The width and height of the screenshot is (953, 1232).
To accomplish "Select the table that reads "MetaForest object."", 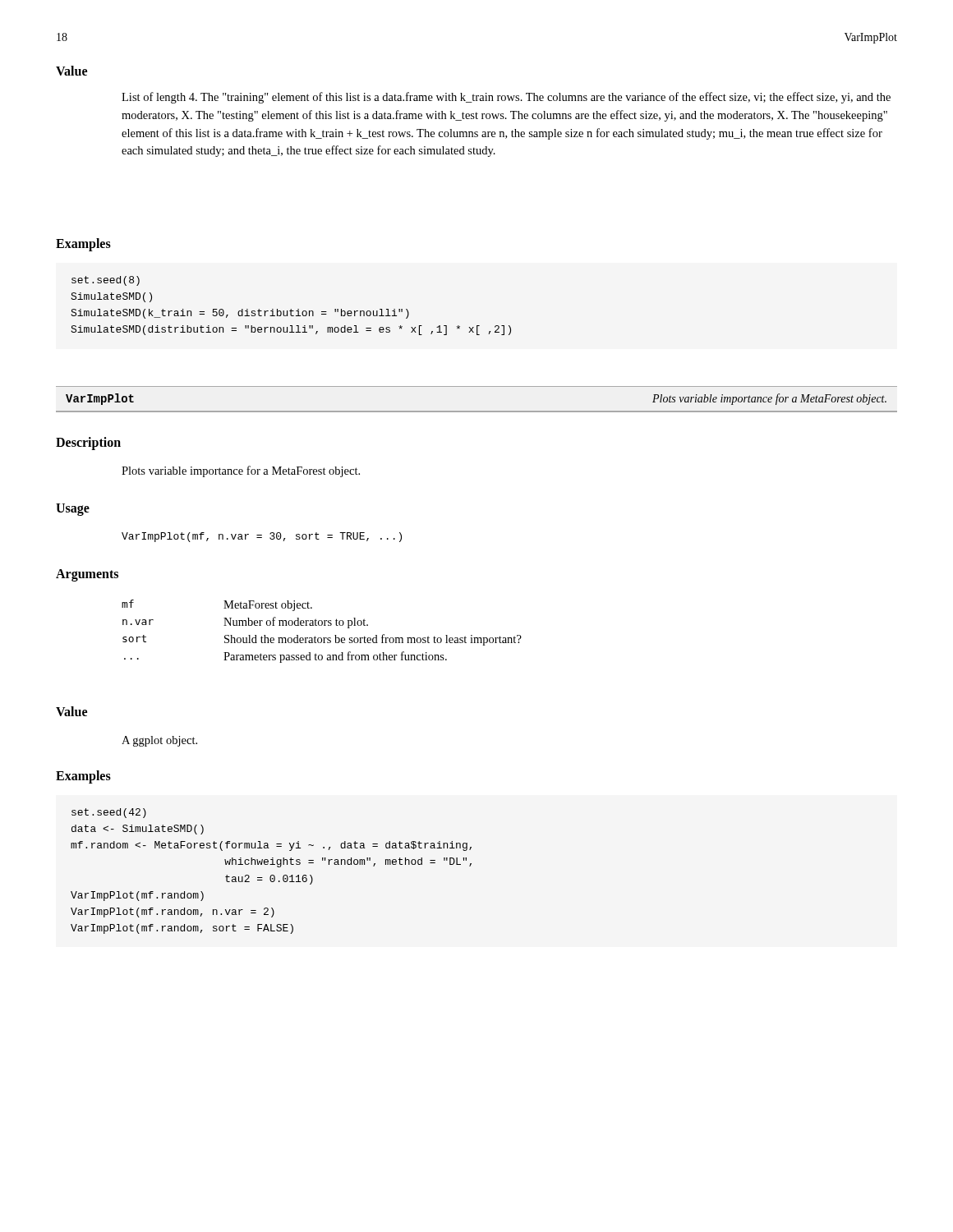I will (x=476, y=630).
